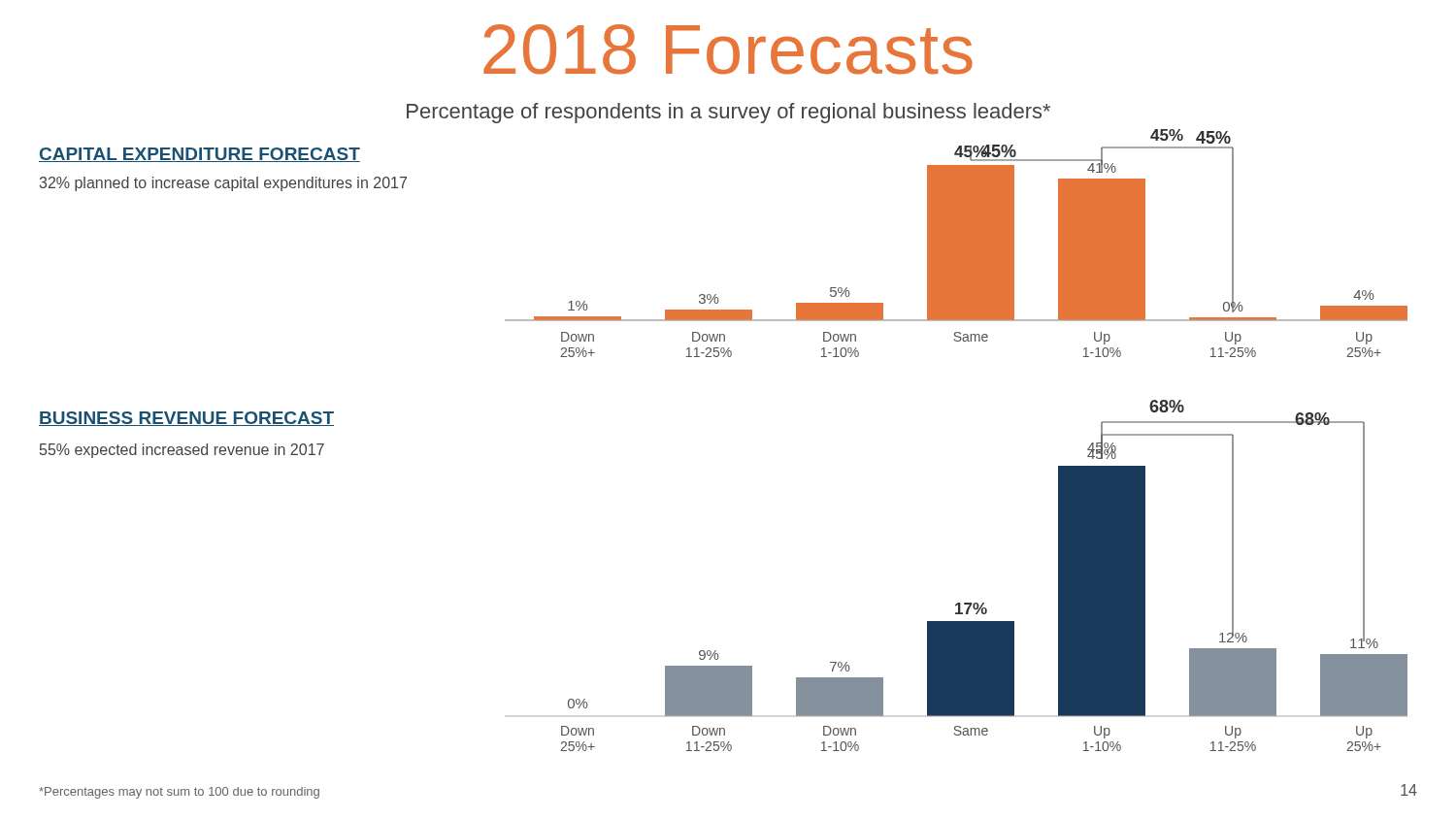
Task: Locate the text block starting "2018 Forecasts"
Action: (728, 49)
